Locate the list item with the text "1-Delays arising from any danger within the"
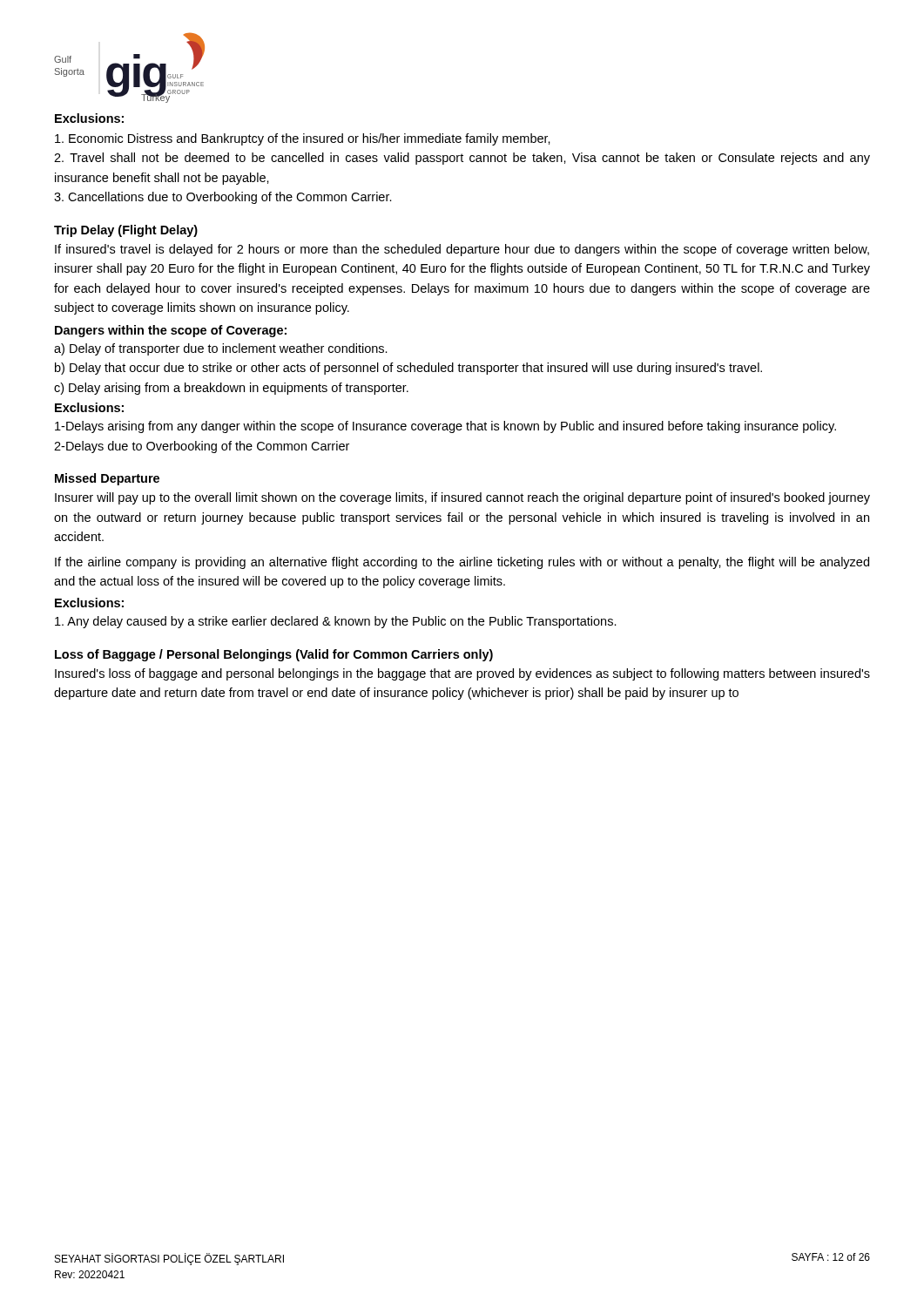The height and width of the screenshot is (1307, 924). point(462,426)
